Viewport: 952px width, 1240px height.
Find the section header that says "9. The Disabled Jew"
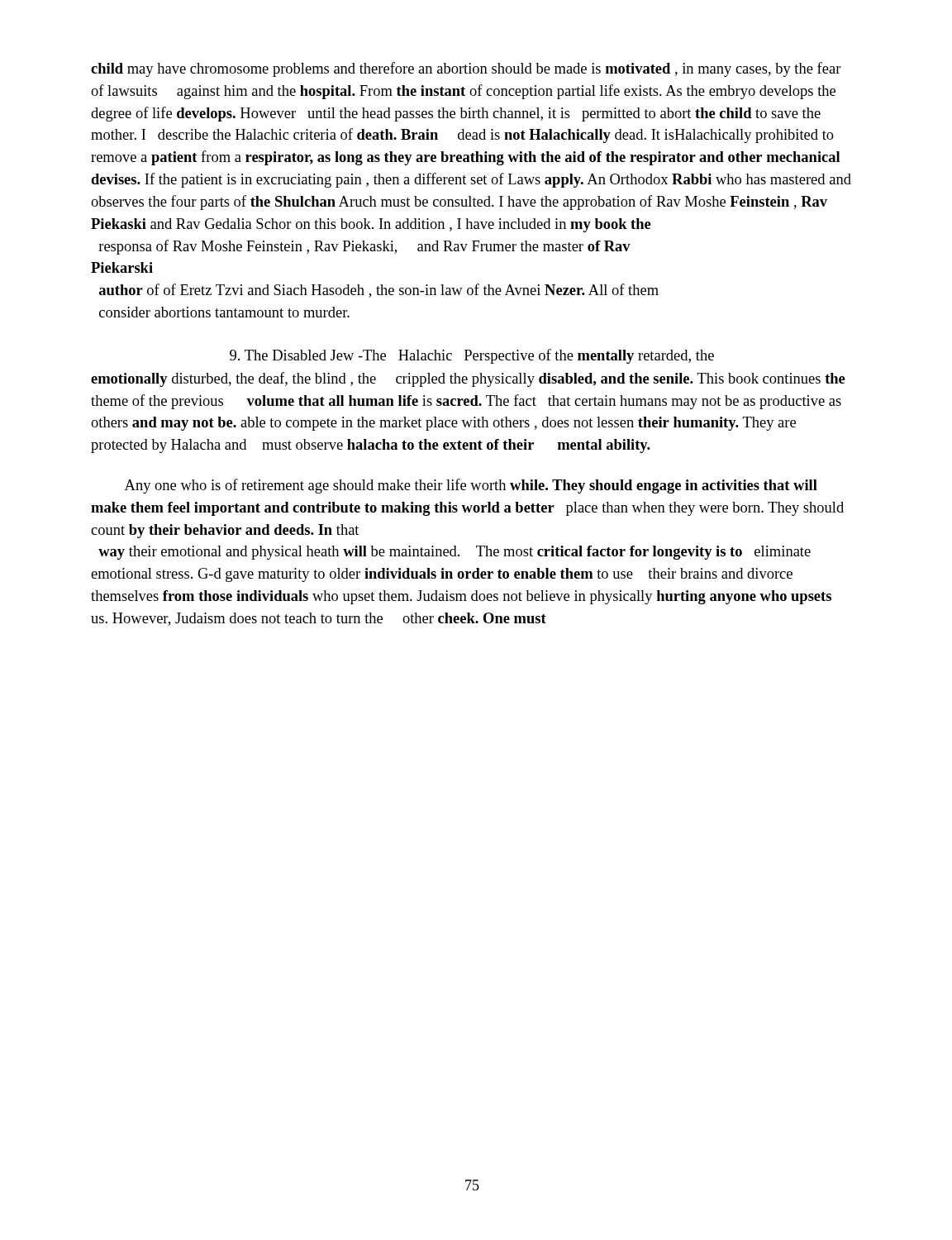pyautogui.click(x=472, y=355)
